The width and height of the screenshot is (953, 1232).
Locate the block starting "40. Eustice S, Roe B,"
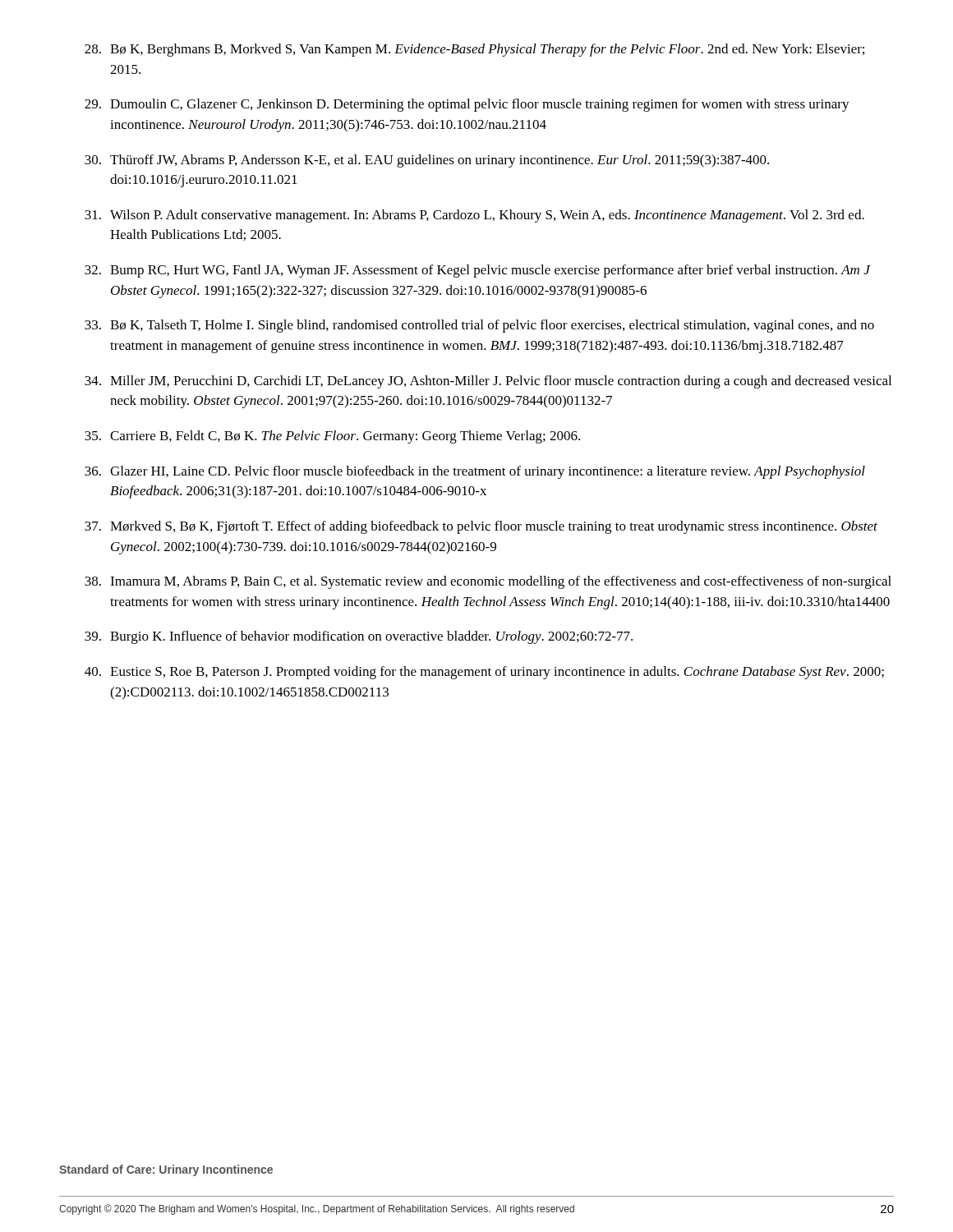point(476,682)
